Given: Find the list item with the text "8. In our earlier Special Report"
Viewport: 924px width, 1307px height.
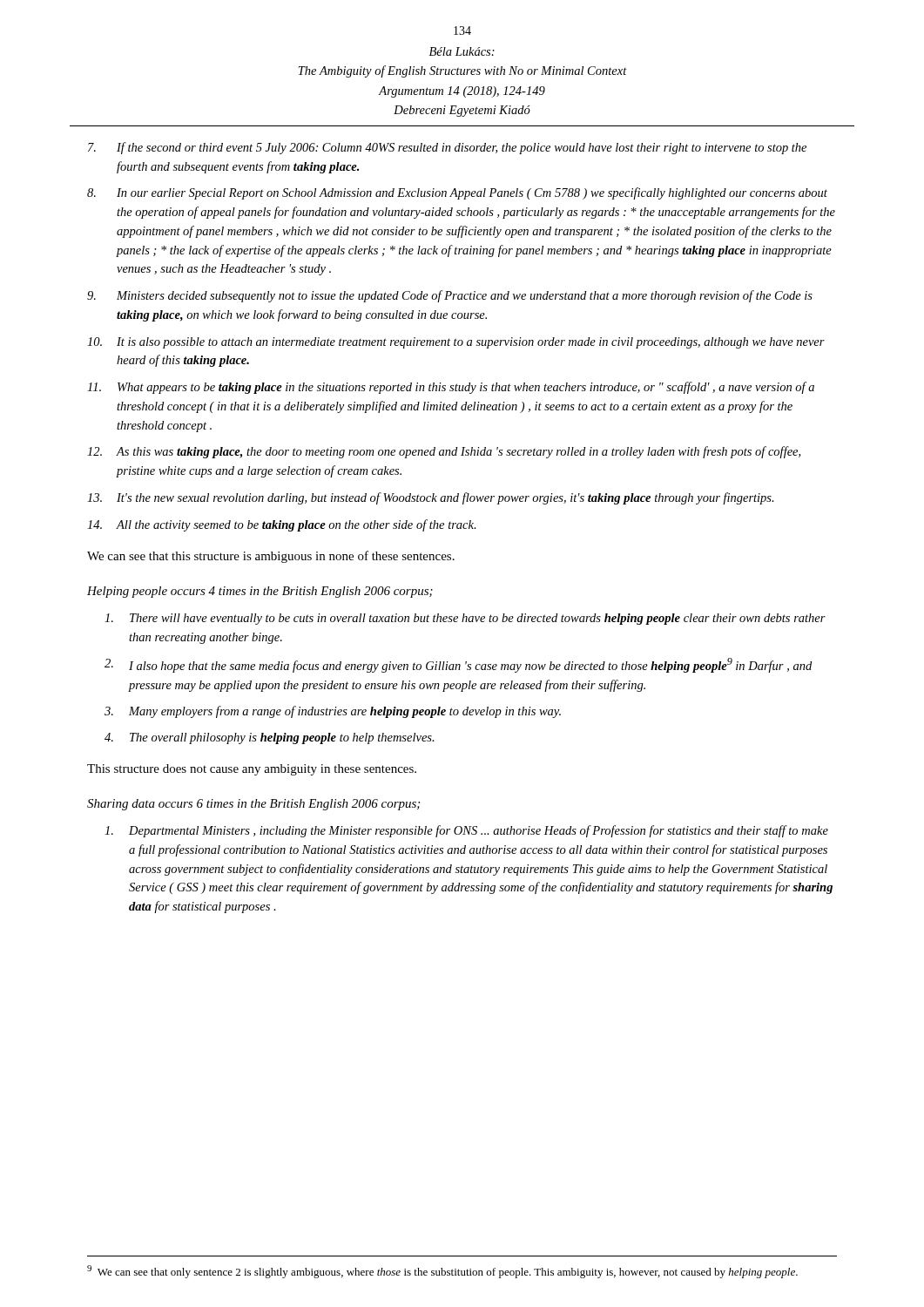Looking at the screenshot, I should coord(462,232).
